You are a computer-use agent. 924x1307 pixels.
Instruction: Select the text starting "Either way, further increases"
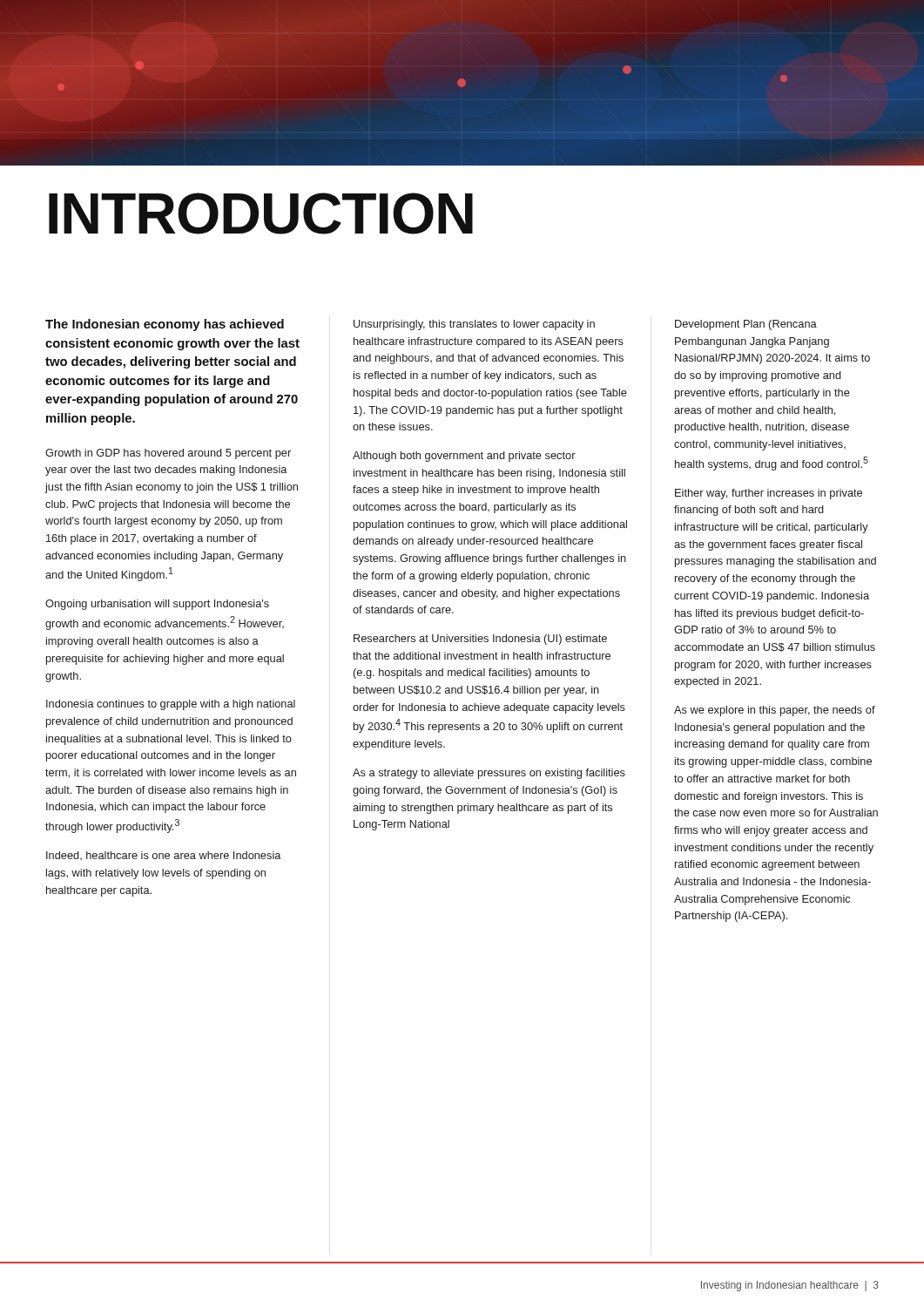click(775, 587)
